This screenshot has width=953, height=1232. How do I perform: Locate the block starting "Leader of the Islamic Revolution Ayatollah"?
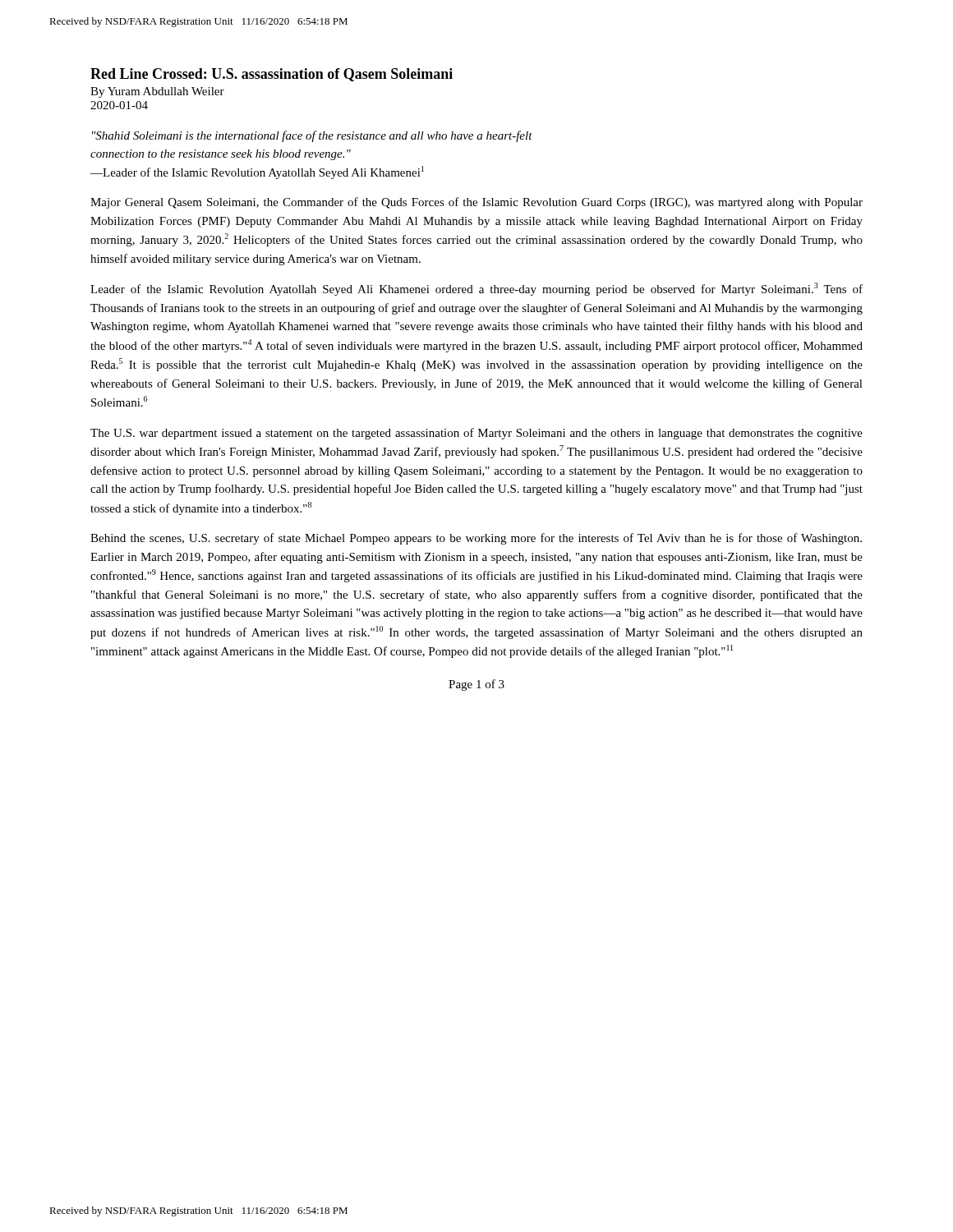coord(476,345)
